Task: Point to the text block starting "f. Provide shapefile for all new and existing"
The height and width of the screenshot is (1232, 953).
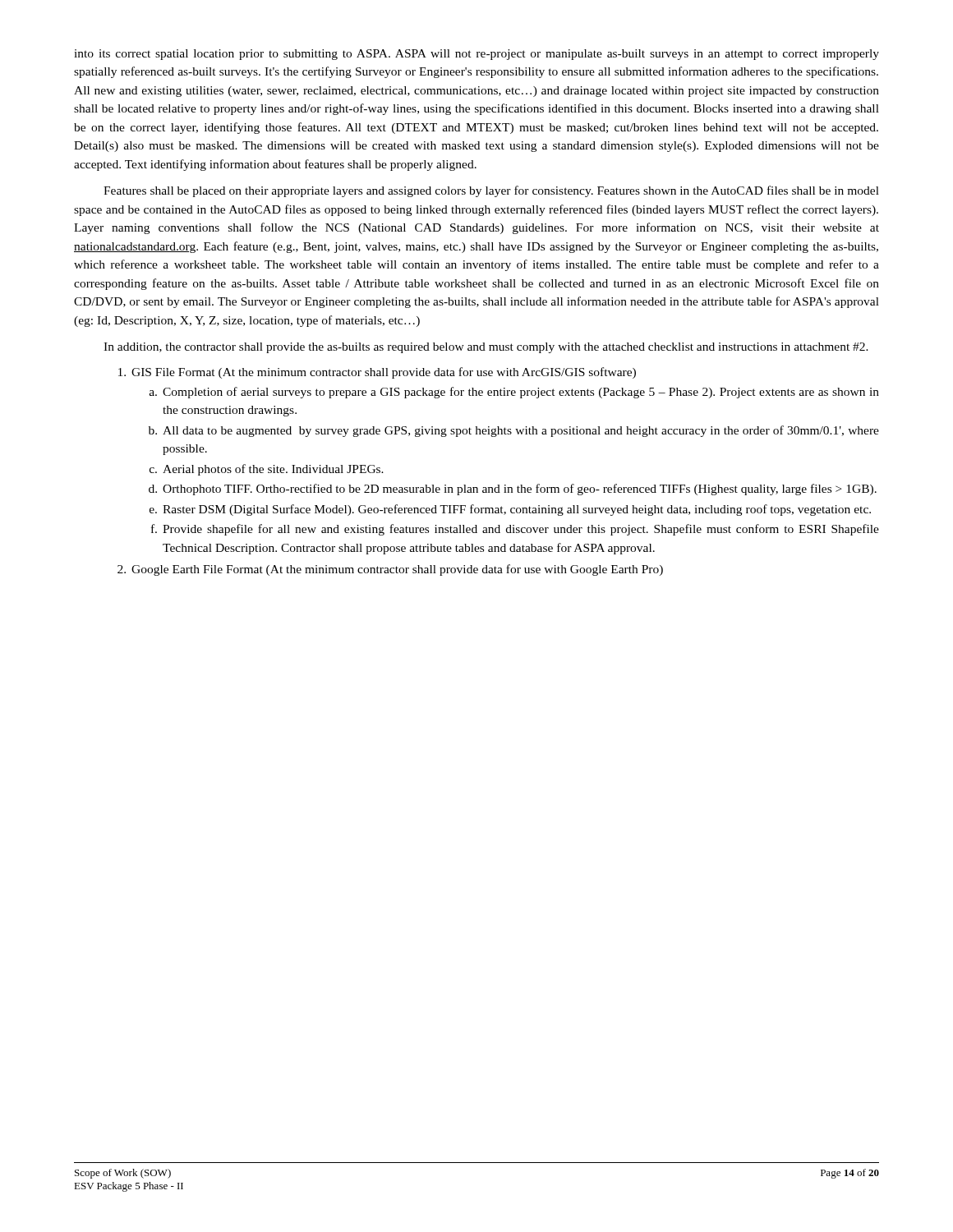Action: 509,539
